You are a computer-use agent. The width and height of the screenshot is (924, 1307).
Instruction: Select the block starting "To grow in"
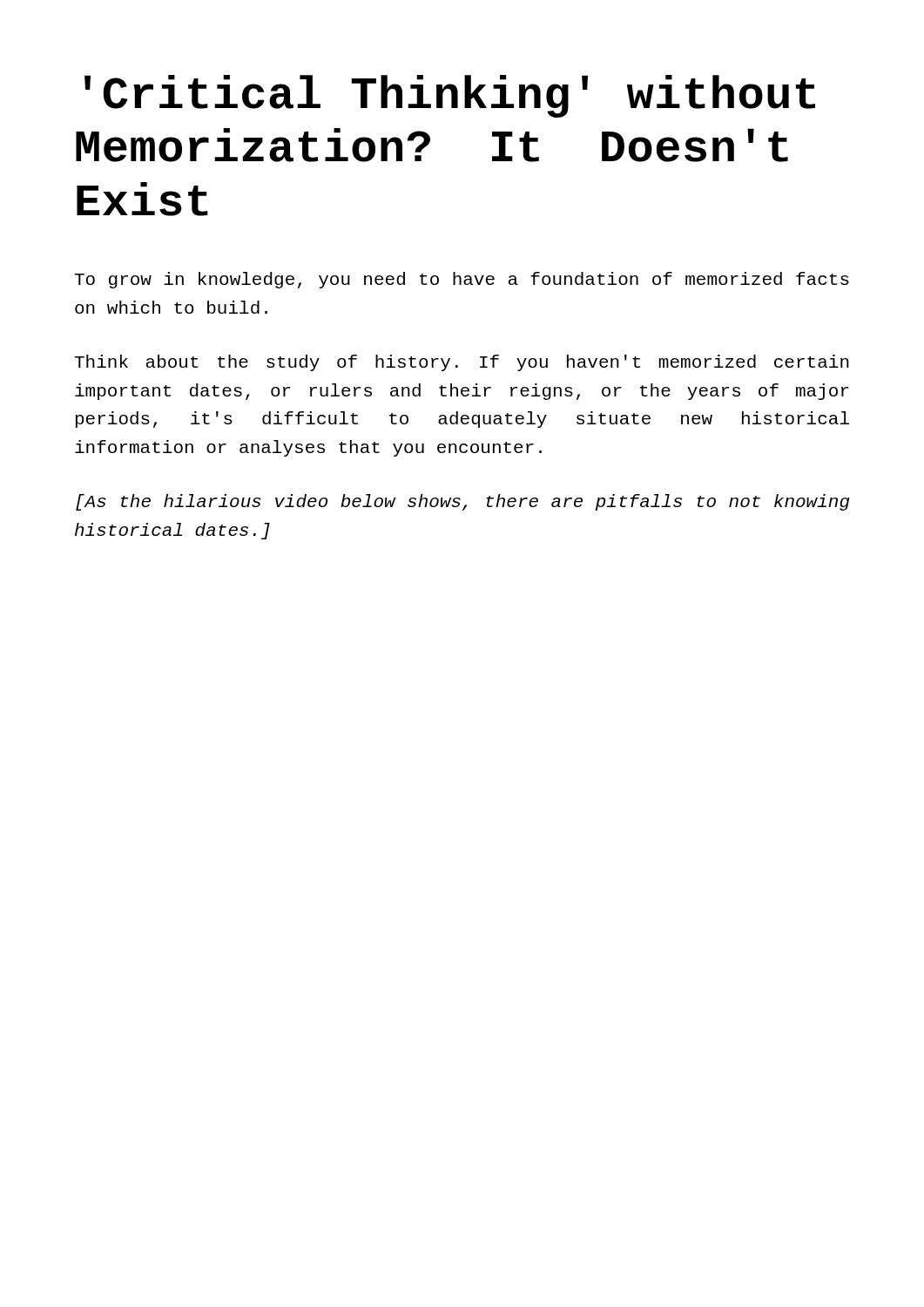click(462, 294)
